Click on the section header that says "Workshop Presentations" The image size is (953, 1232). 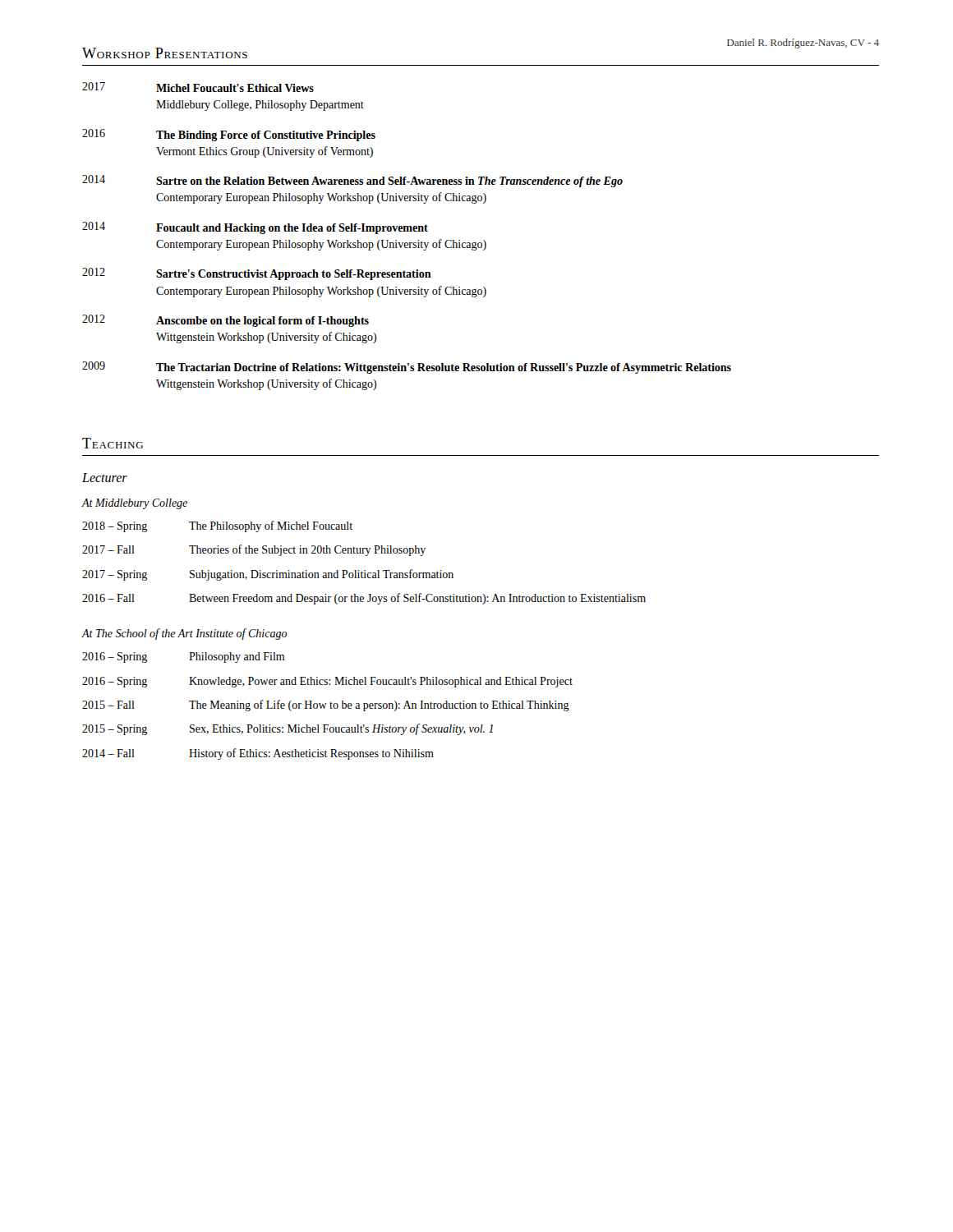(165, 53)
